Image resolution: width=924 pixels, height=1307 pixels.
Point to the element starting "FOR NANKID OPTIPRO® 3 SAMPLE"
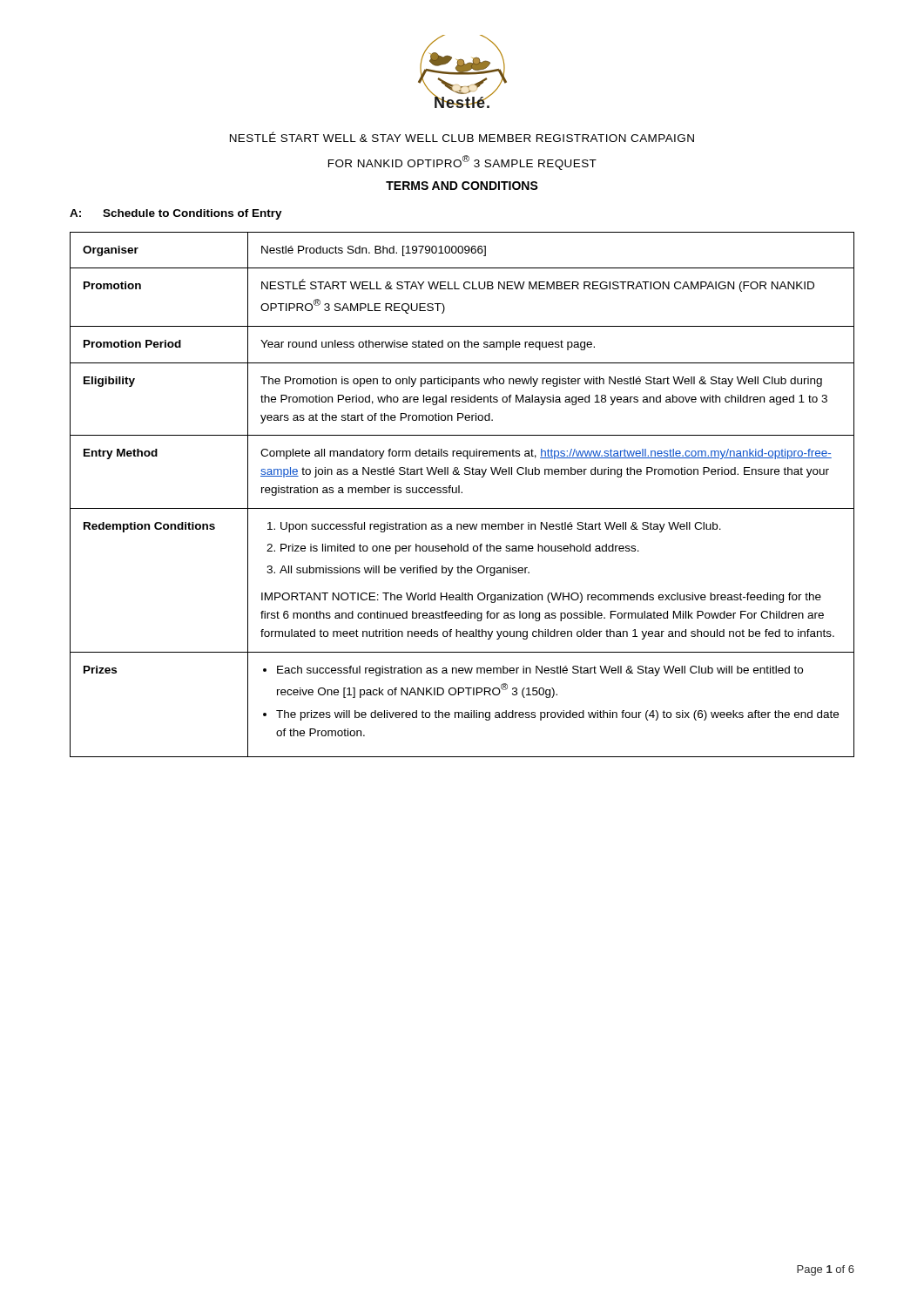[x=462, y=161]
